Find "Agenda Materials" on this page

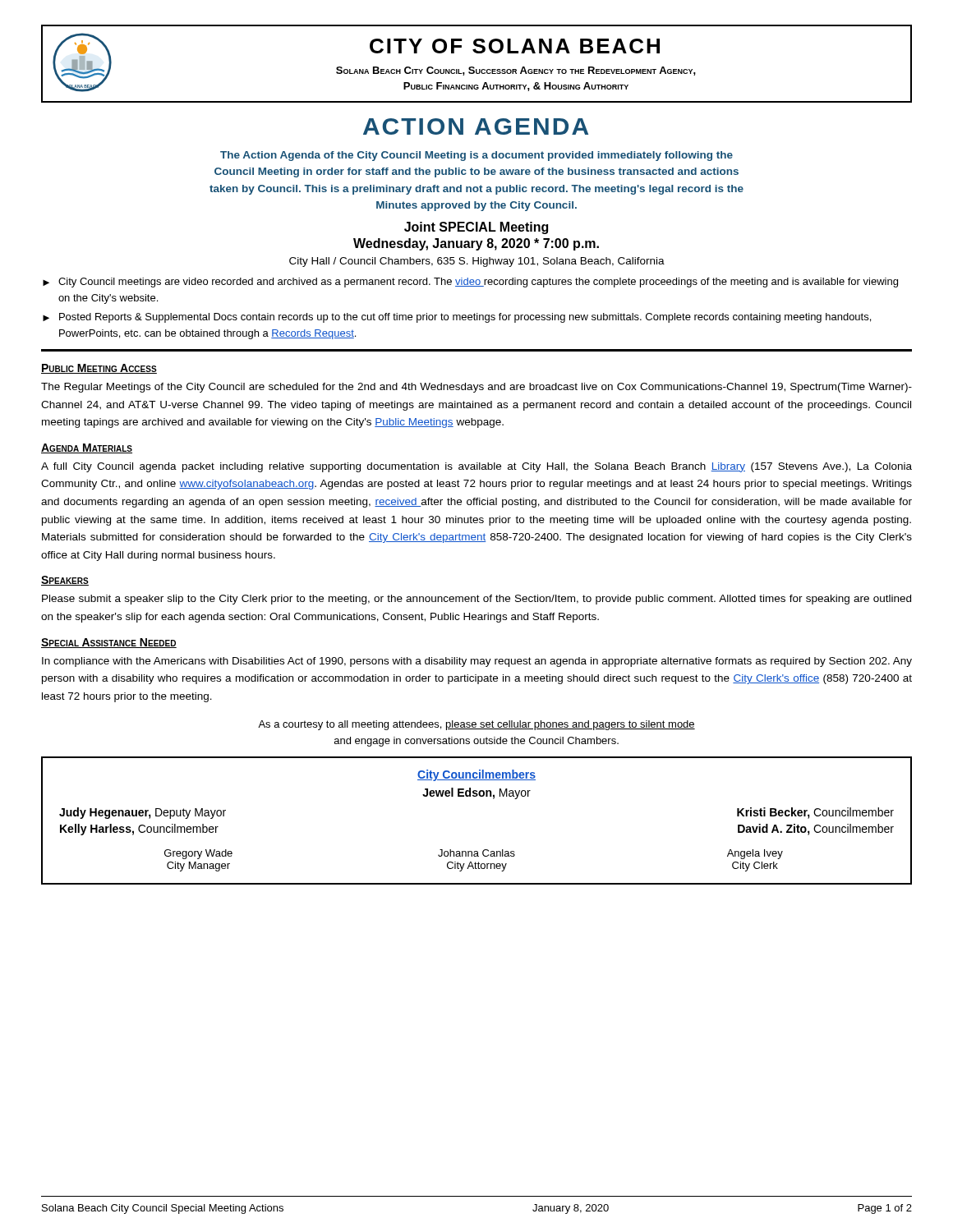[x=87, y=447]
